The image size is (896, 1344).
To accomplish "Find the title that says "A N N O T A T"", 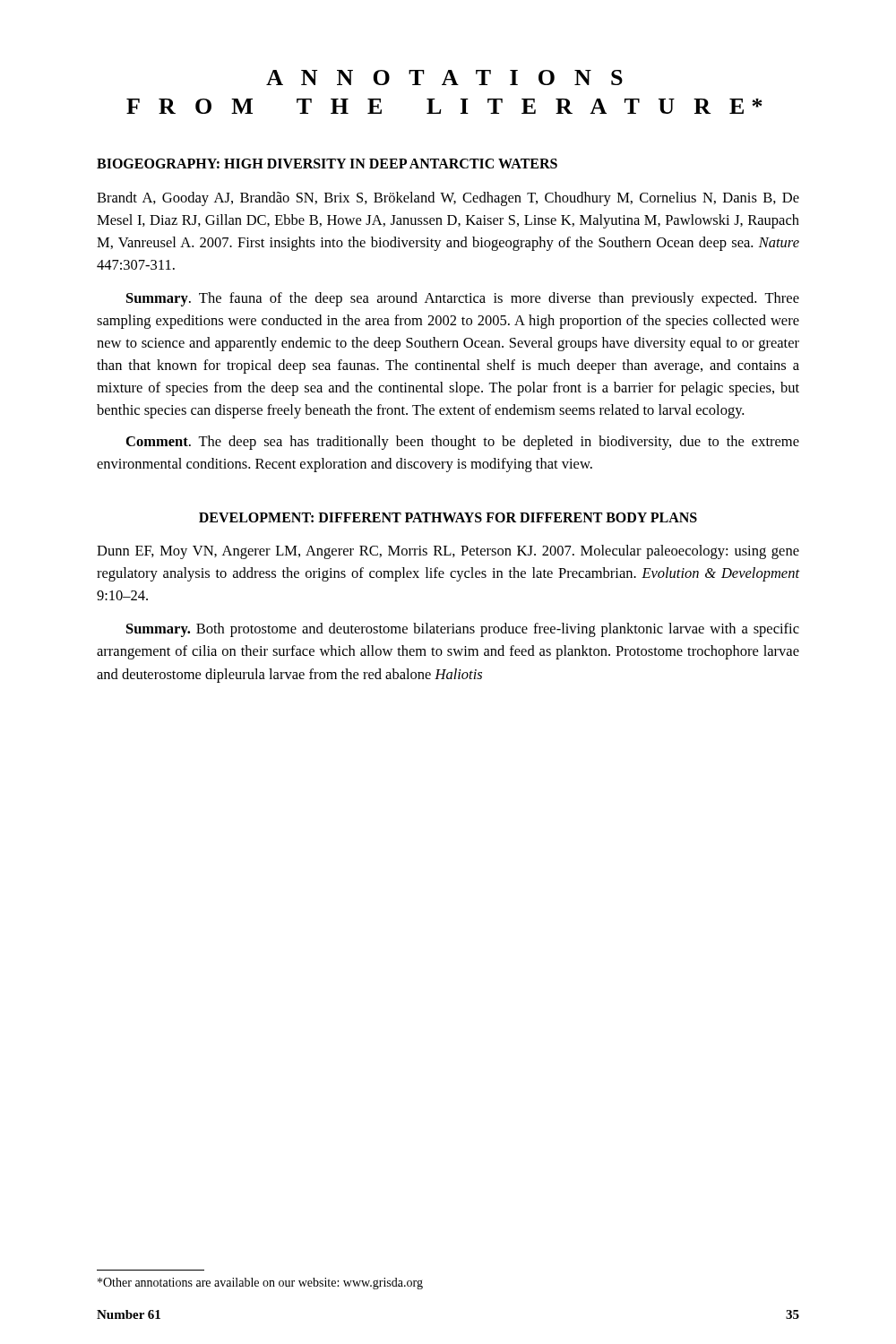I will coord(448,92).
